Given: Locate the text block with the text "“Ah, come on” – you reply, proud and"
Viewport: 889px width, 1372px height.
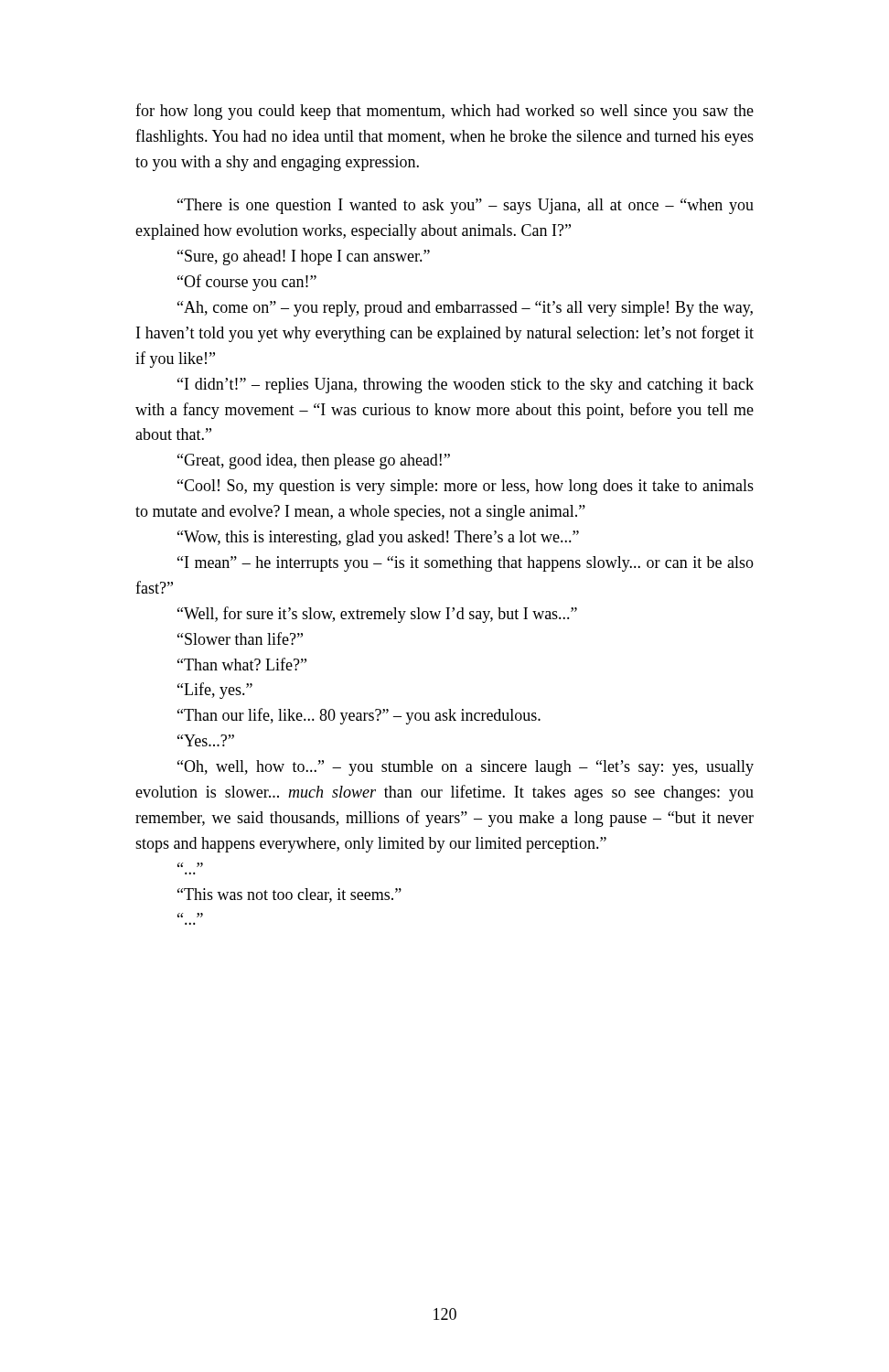Looking at the screenshot, I should coord(444,333).
